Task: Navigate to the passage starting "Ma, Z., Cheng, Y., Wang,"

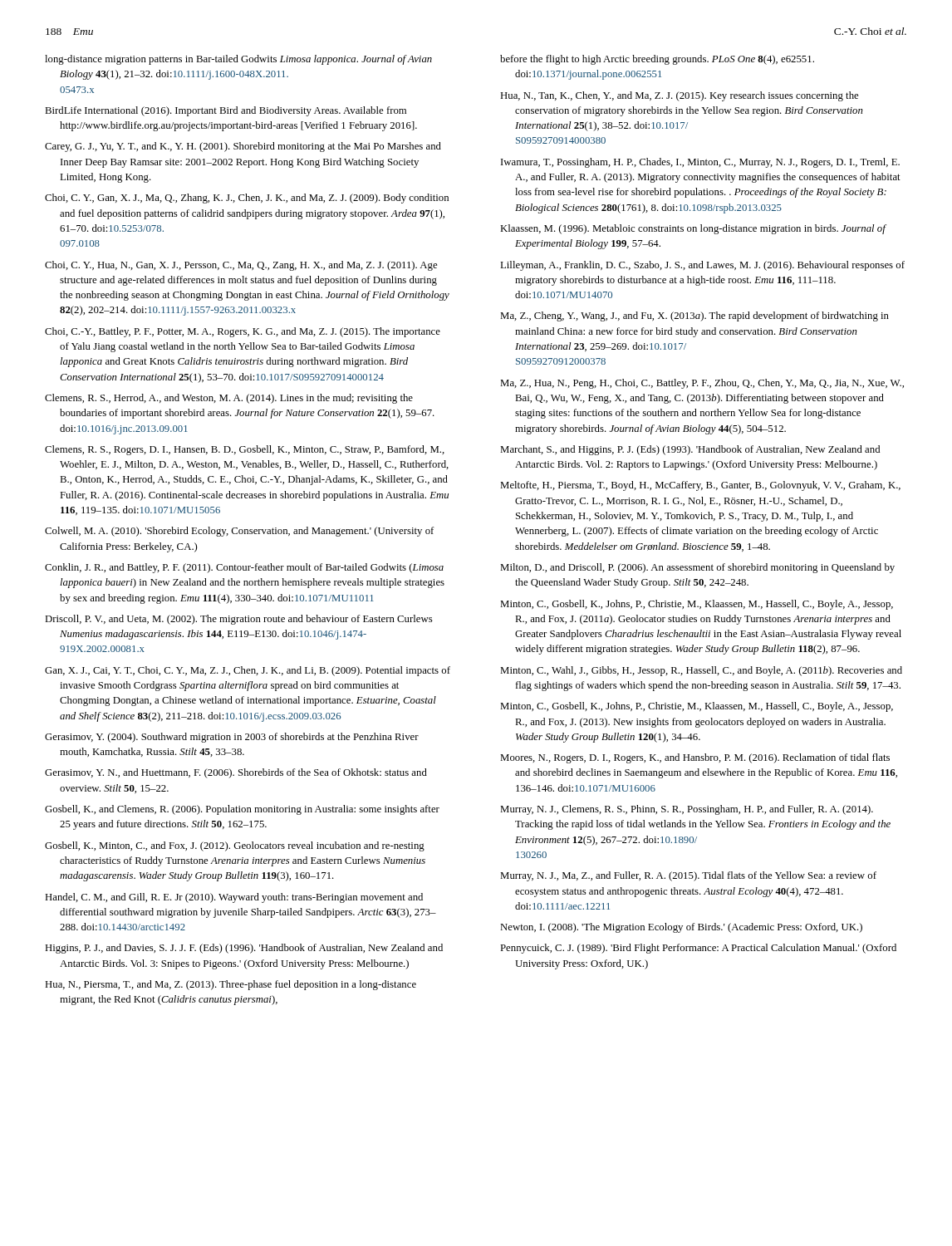Action: pos(694,339)
